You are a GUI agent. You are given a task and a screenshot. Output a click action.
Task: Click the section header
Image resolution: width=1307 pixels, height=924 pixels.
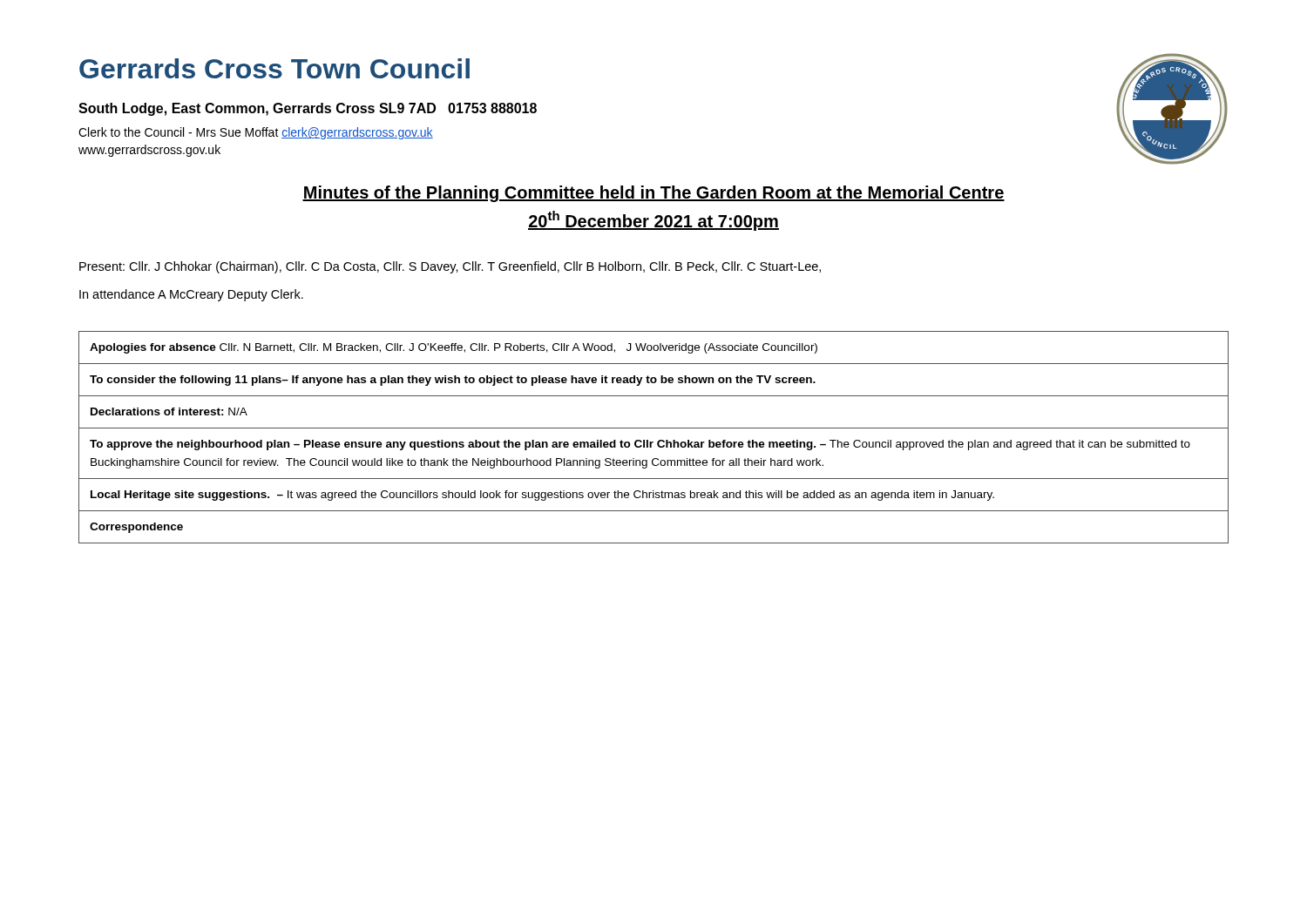point(654,207)
